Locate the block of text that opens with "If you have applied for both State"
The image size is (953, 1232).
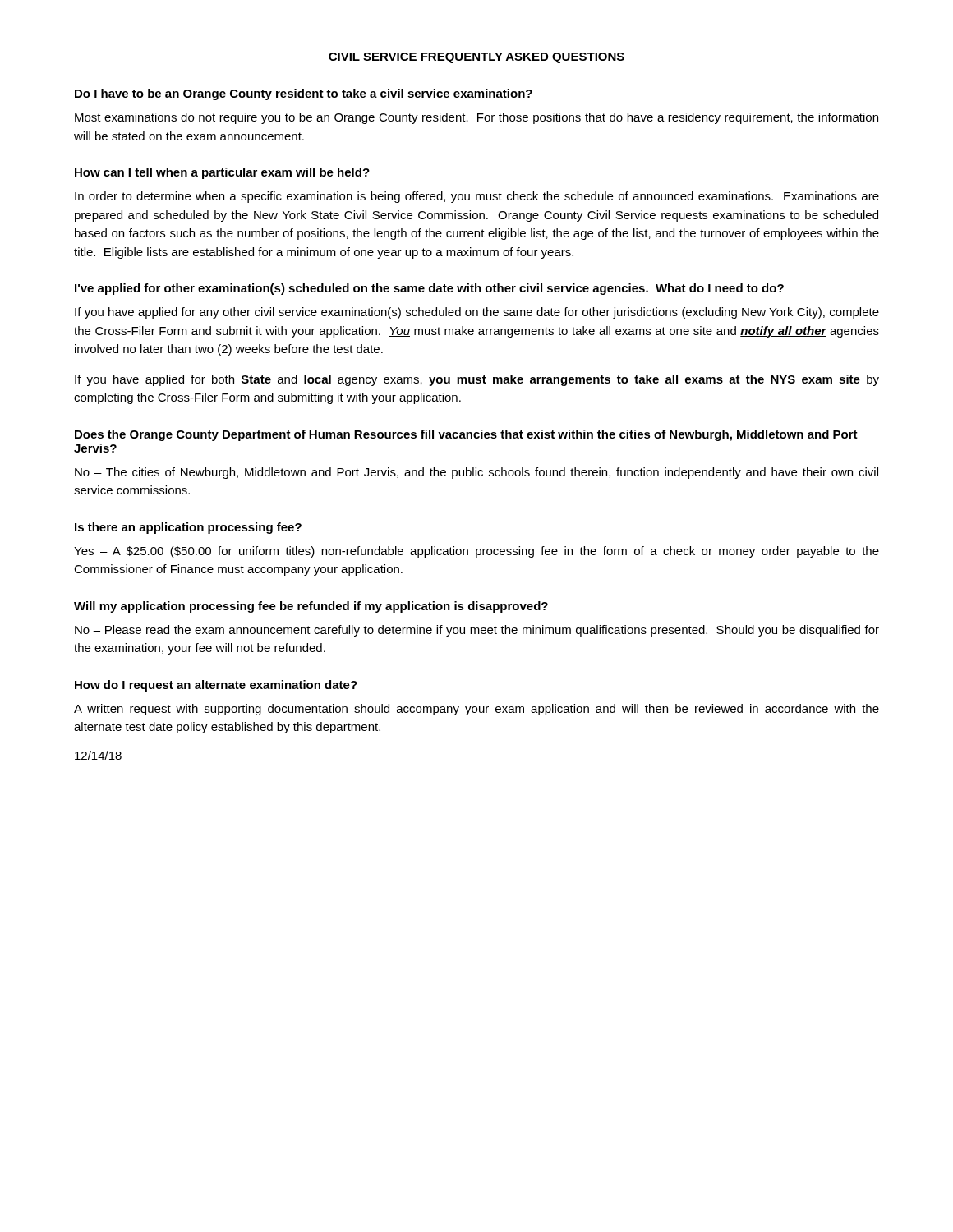click(476, 388)
